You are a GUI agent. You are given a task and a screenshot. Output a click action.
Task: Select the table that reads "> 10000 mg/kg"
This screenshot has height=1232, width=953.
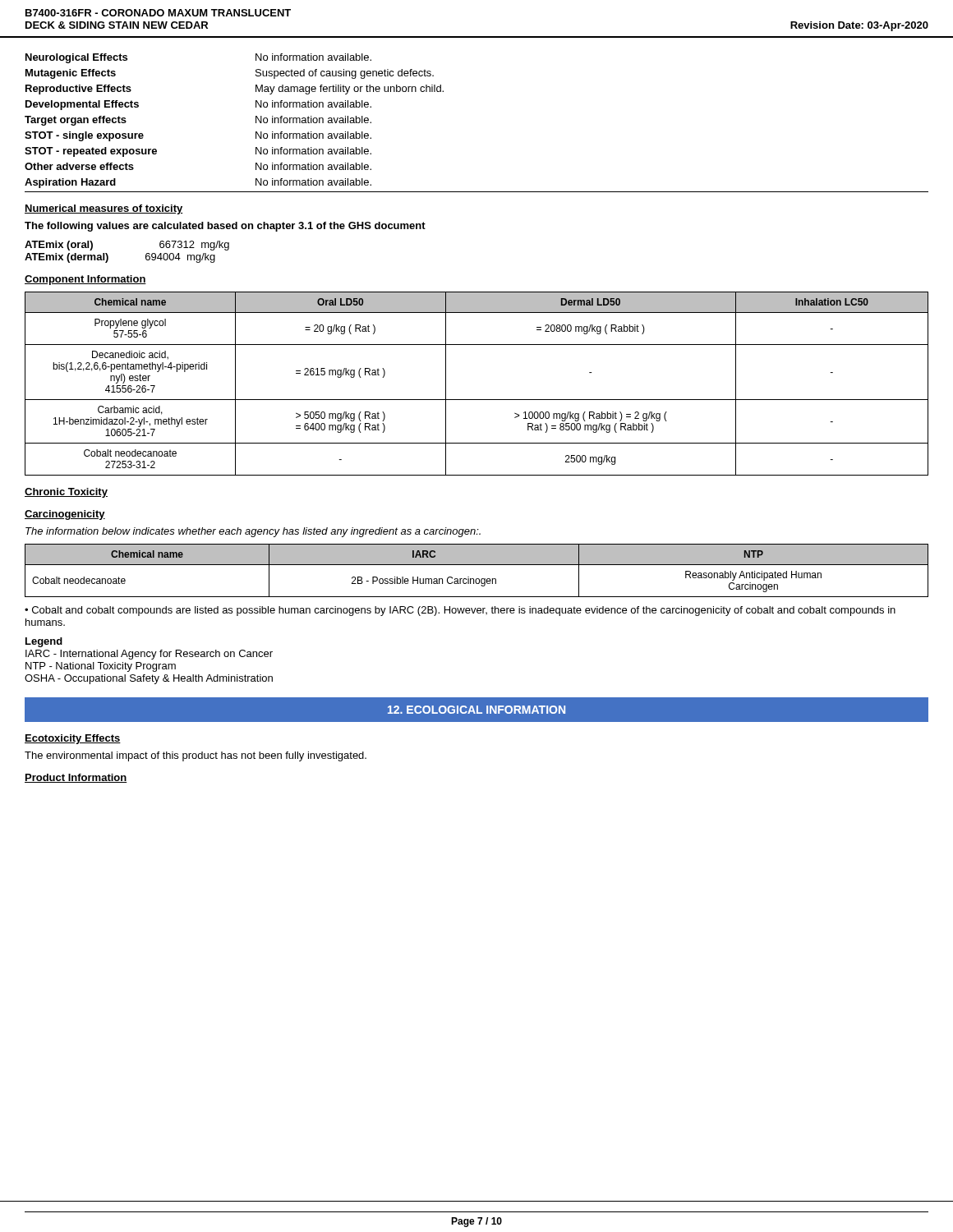(x=476, y=384)
